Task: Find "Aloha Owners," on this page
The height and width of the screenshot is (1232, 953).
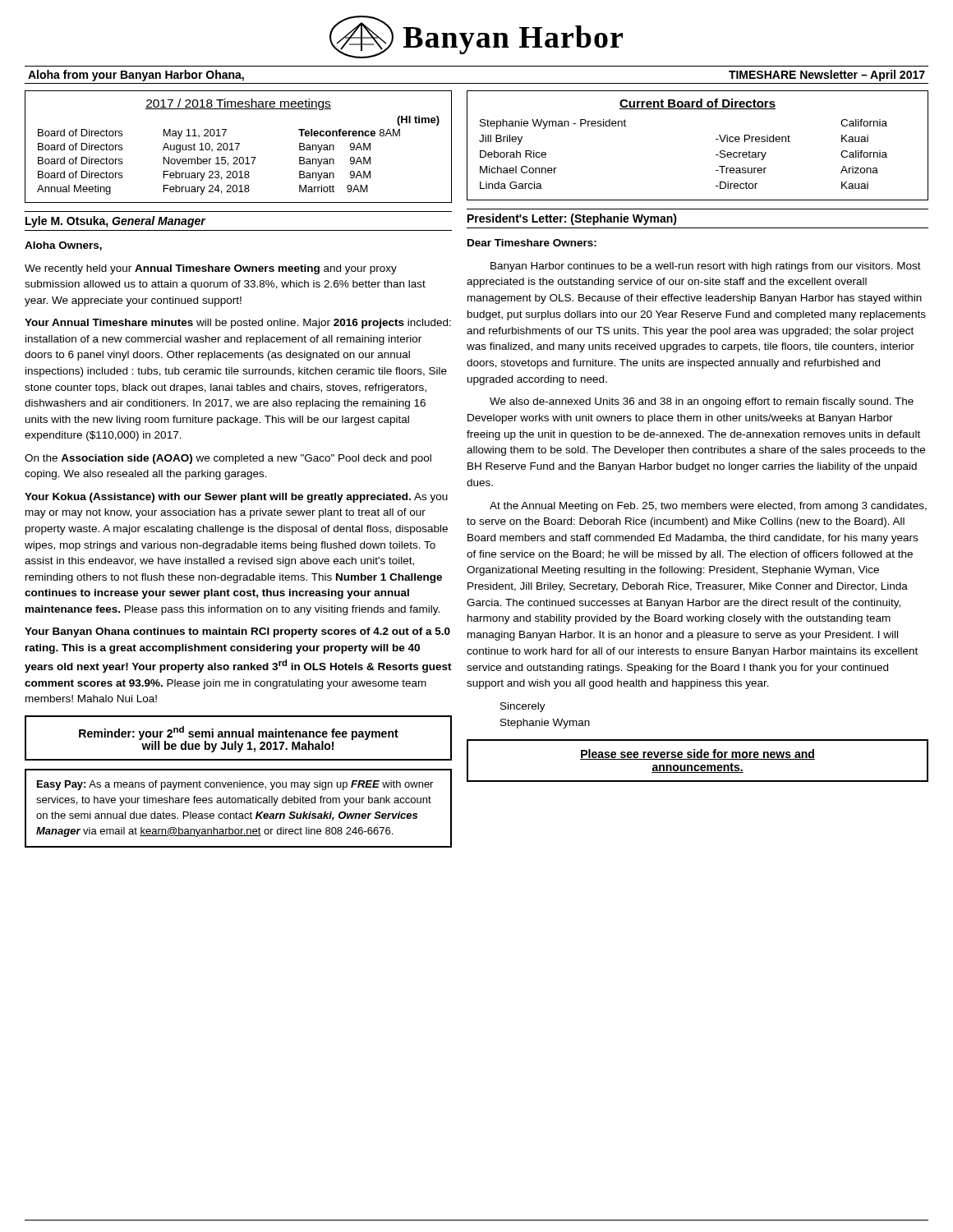Action: 64,245
